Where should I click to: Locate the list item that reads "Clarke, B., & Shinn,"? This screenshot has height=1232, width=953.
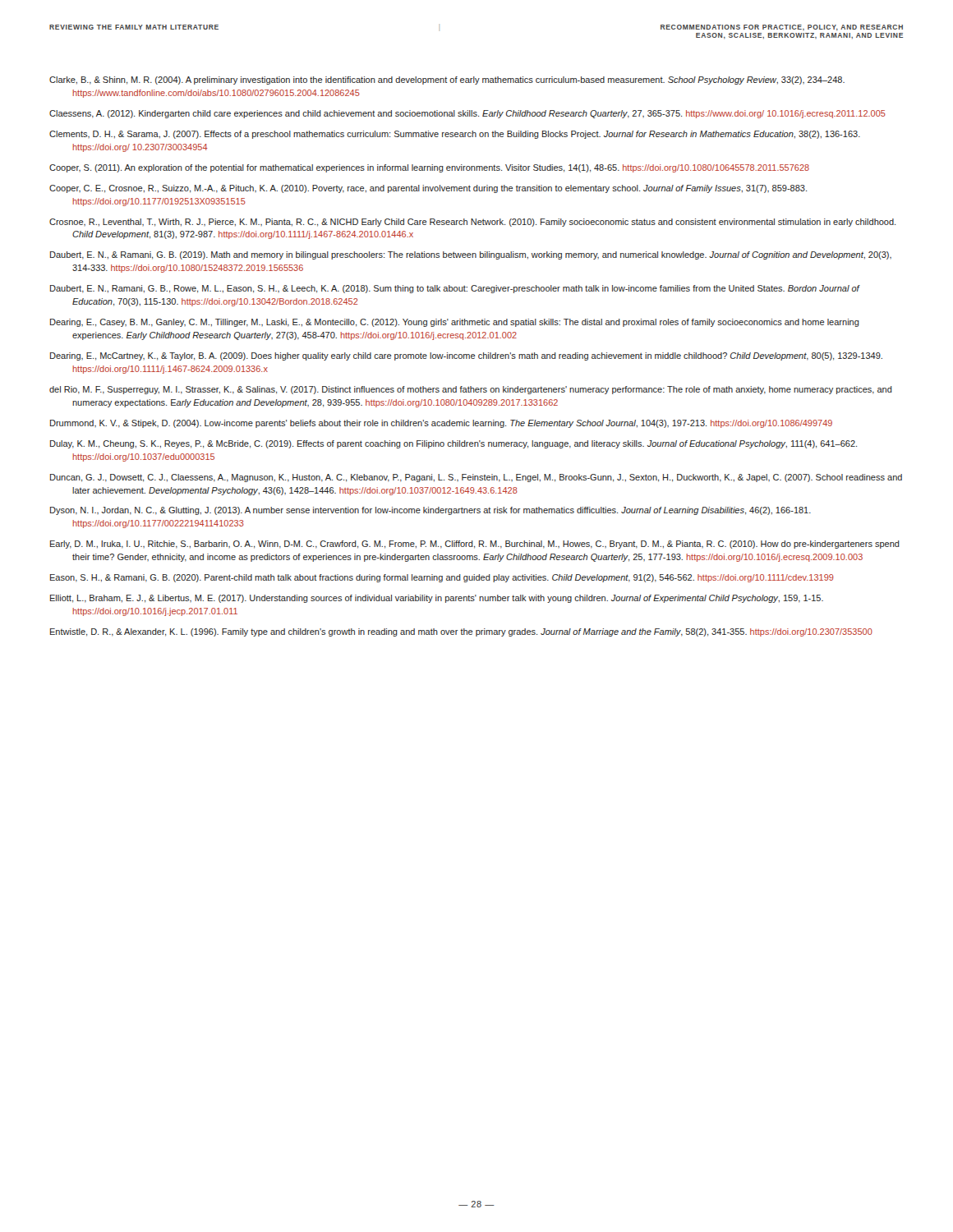pyautogui.click(x=447, y=86)
